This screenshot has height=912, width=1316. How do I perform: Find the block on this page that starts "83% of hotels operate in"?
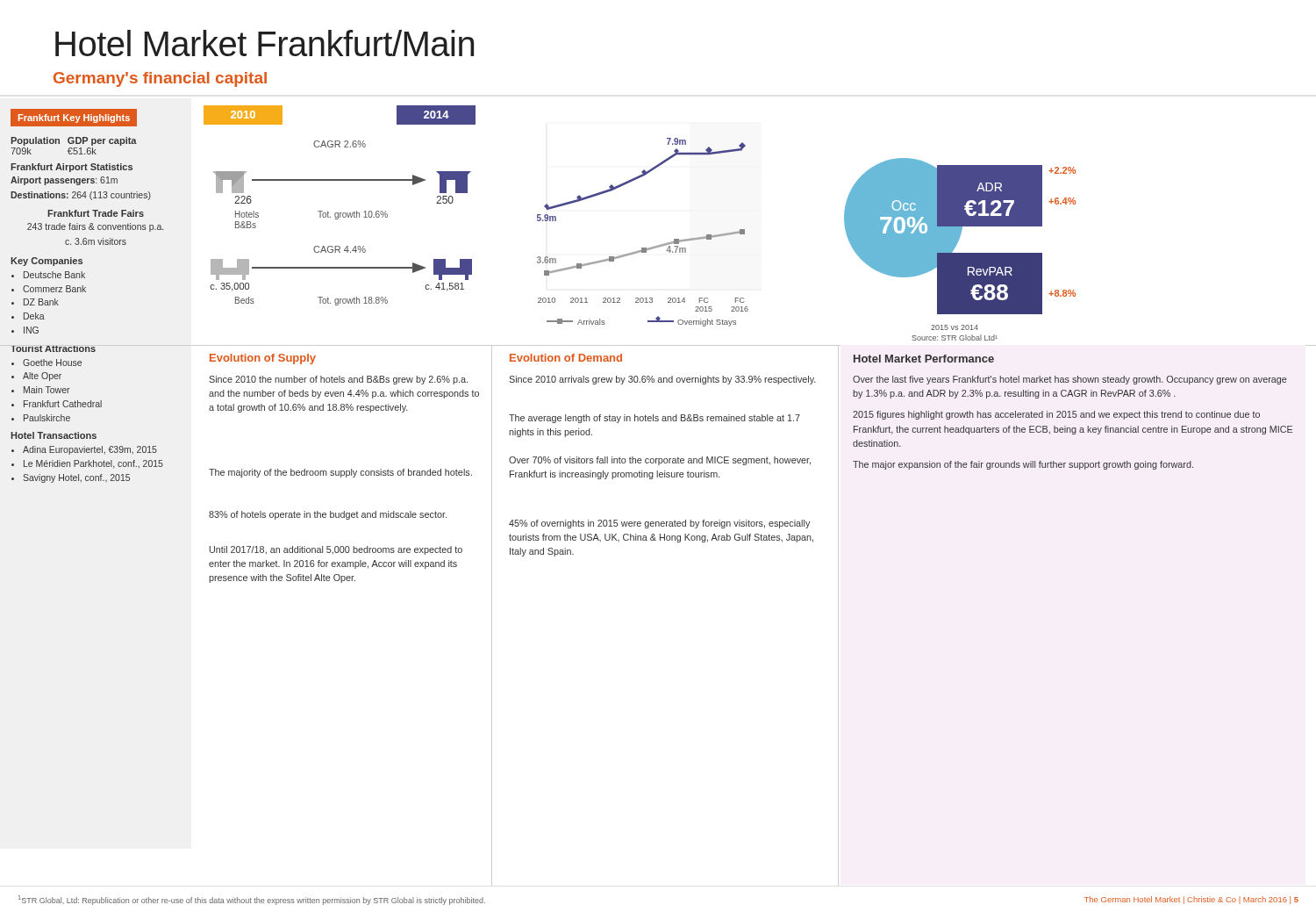click(345, 514)
